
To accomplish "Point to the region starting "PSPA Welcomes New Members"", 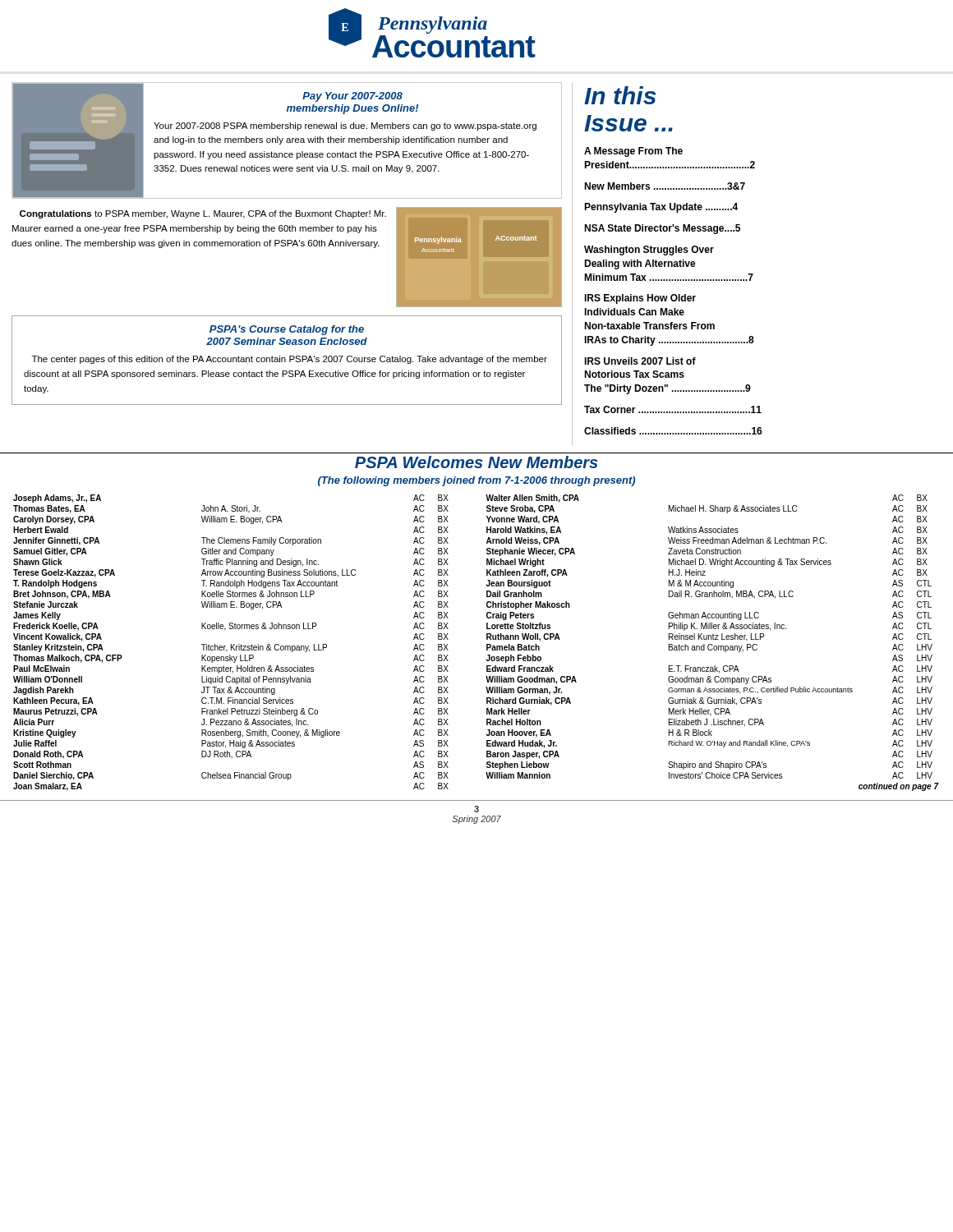I will [x=476, y=462].
